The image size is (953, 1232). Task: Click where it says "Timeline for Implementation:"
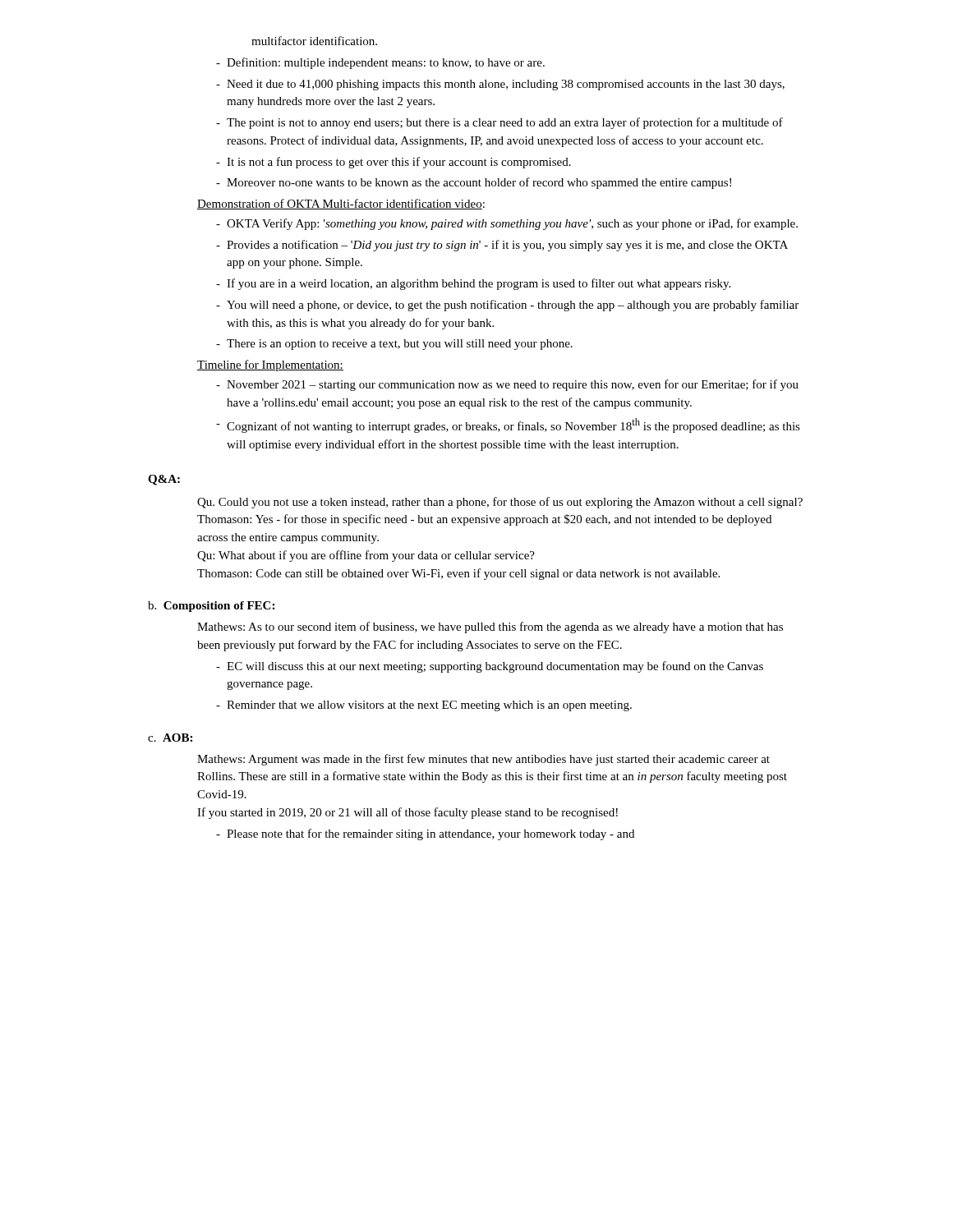270,365
